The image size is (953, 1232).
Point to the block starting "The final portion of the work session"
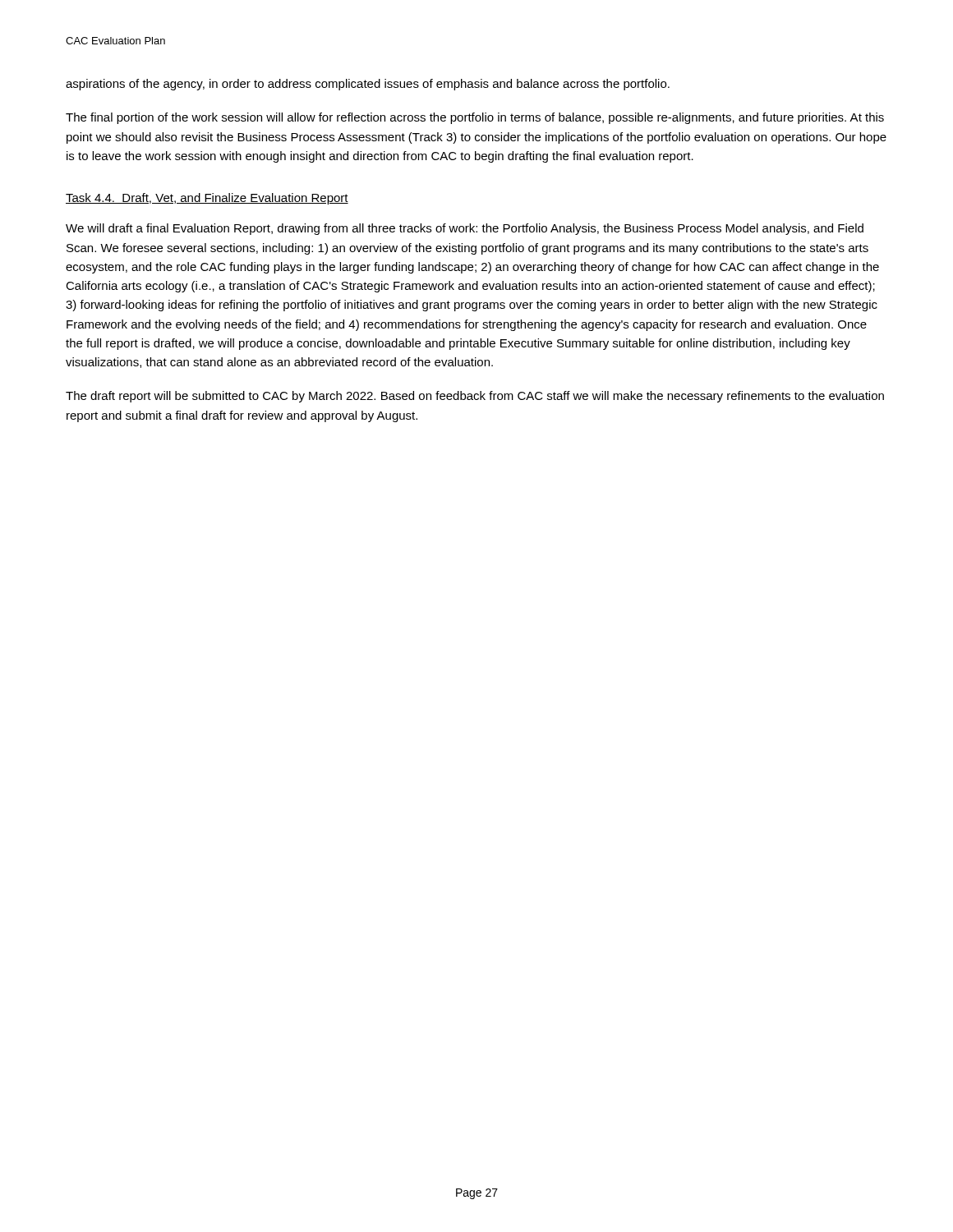[476, 136]
